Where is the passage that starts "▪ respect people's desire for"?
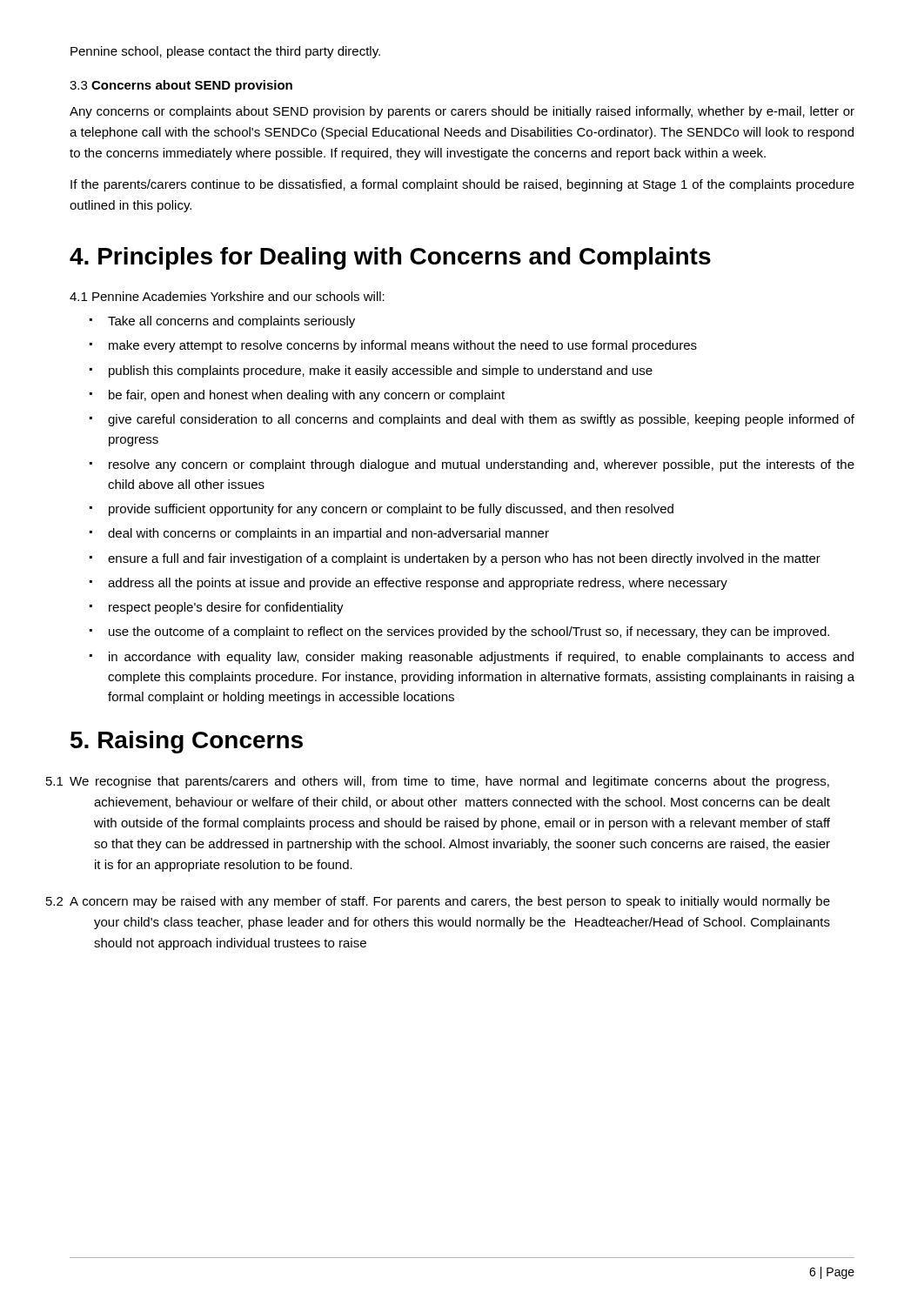This screenshot has height=1305, width=924. click(x=217, y=608)
